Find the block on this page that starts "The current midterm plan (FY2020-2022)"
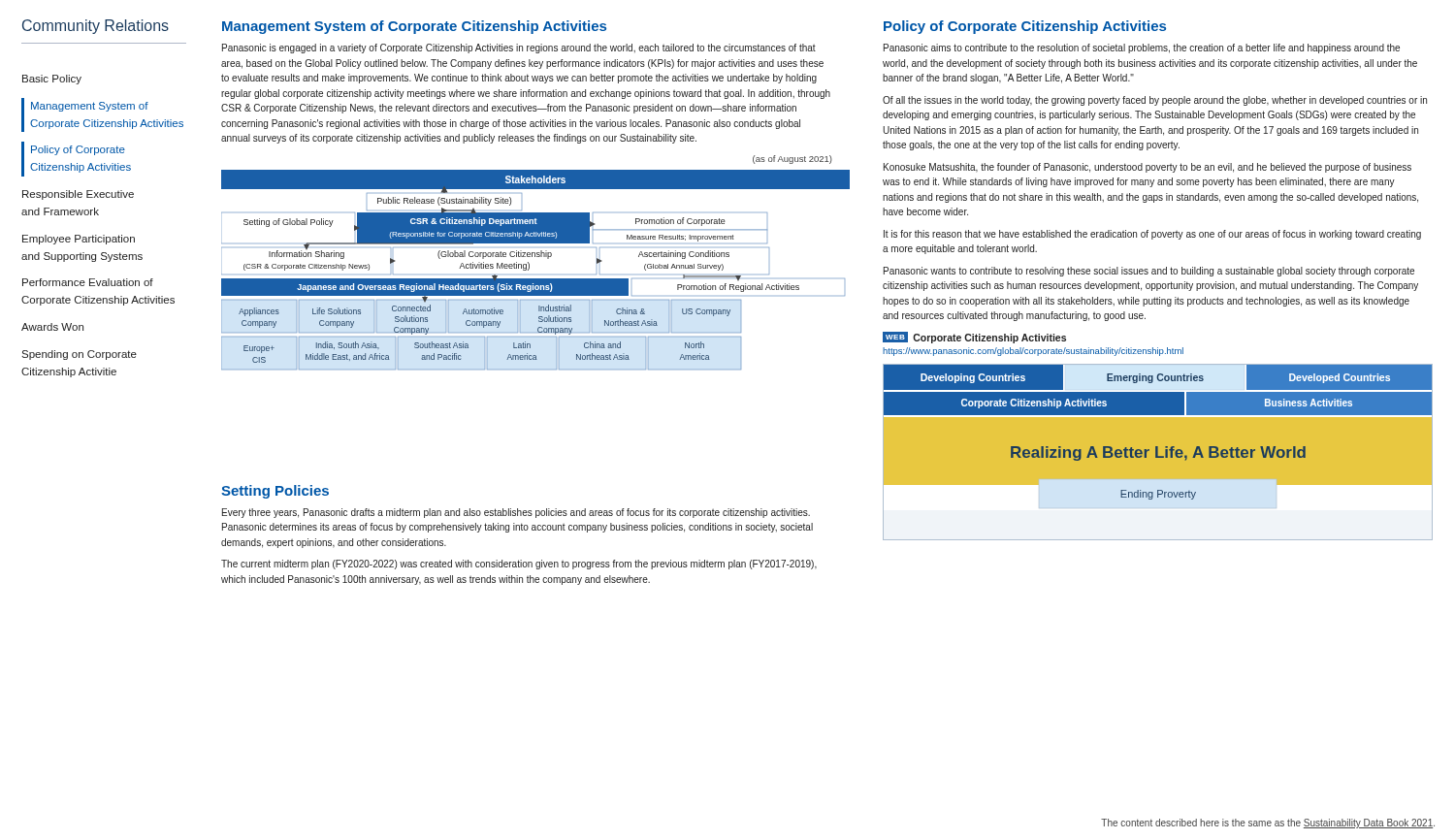The image size is (1455, 840). tap(519, 572)
